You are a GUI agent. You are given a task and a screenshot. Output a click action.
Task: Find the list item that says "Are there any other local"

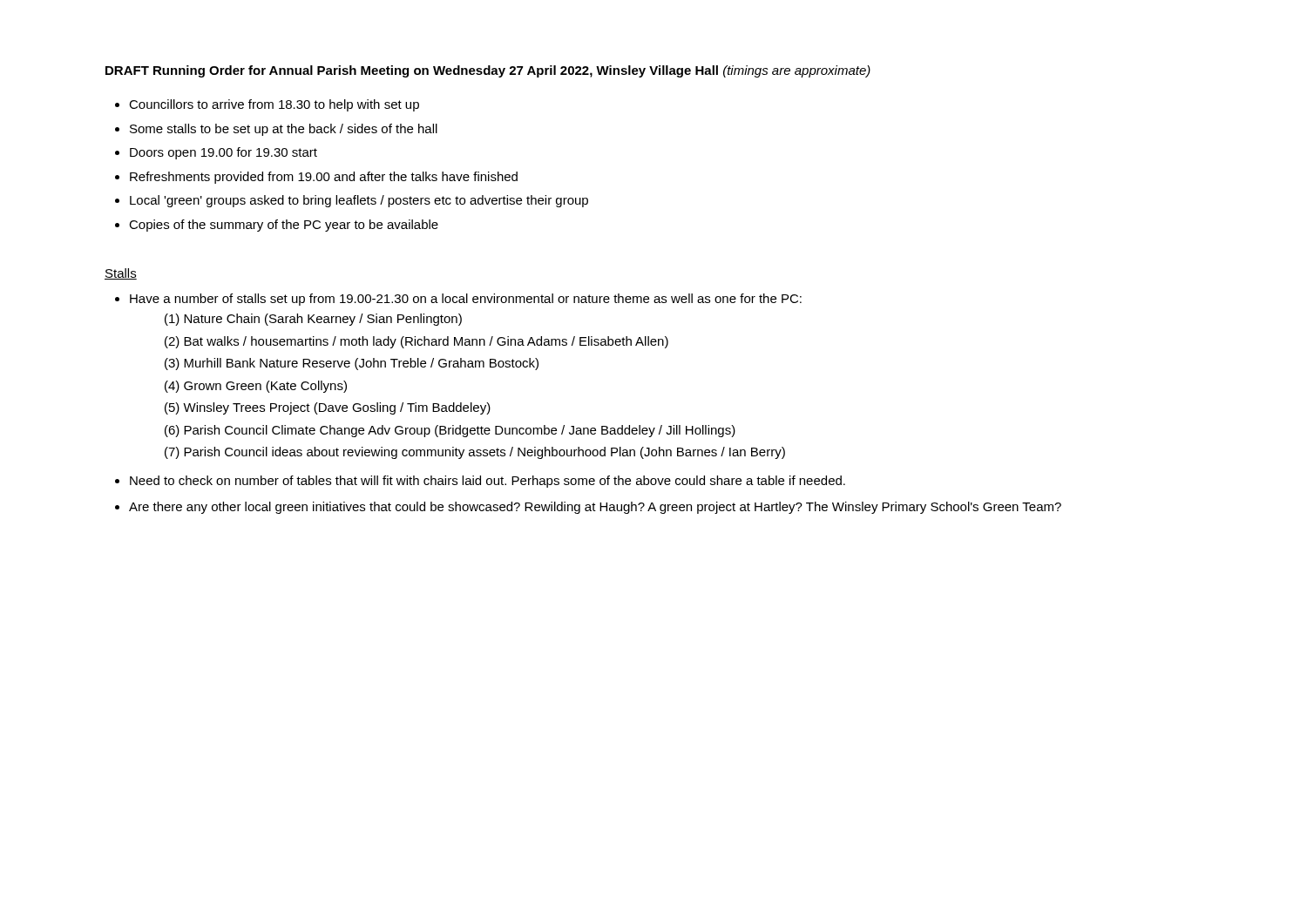pos(666,507)
